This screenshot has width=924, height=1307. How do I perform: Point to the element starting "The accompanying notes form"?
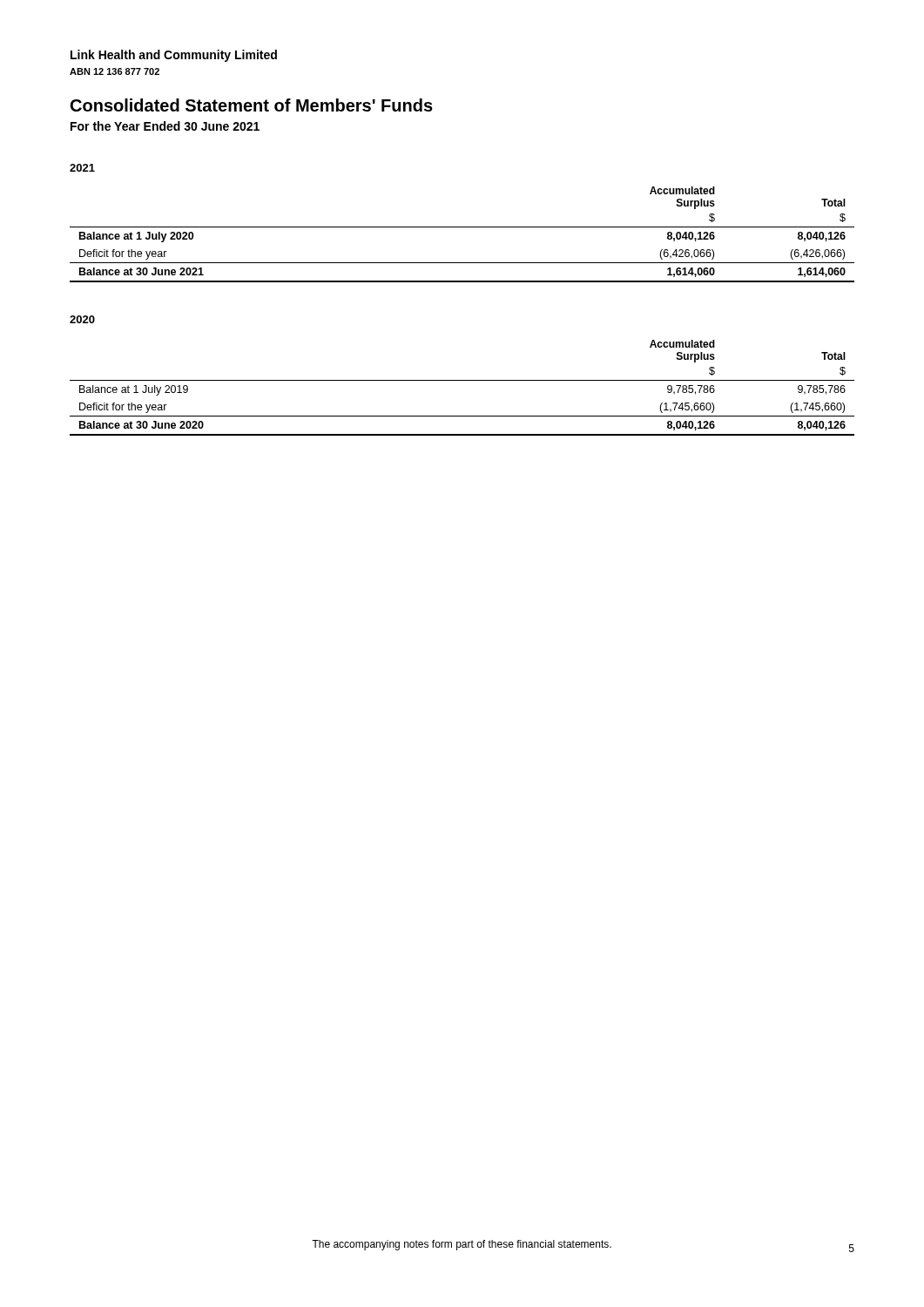462,1244
